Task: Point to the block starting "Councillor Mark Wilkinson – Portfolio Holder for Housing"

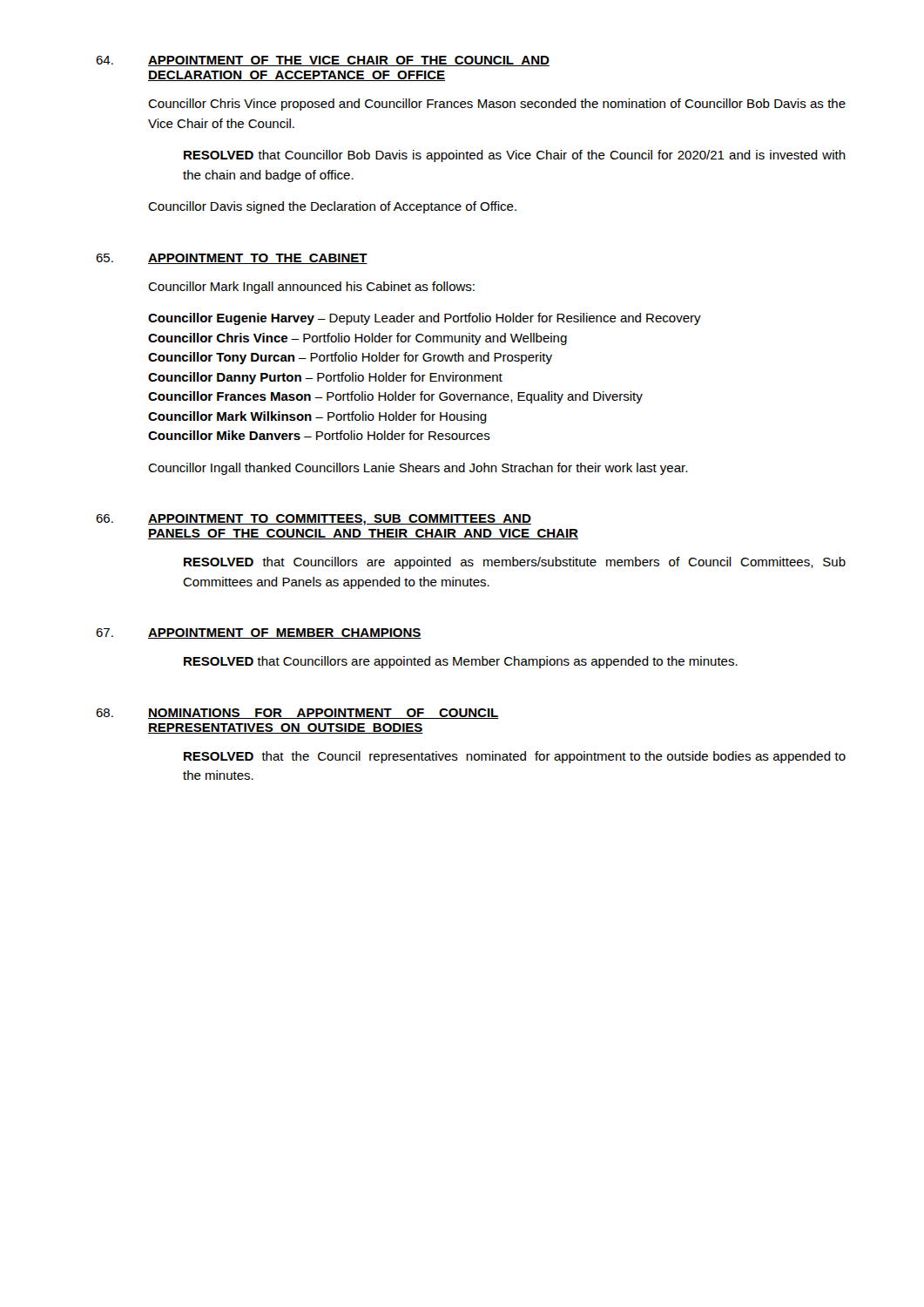Action: point(317,416)
